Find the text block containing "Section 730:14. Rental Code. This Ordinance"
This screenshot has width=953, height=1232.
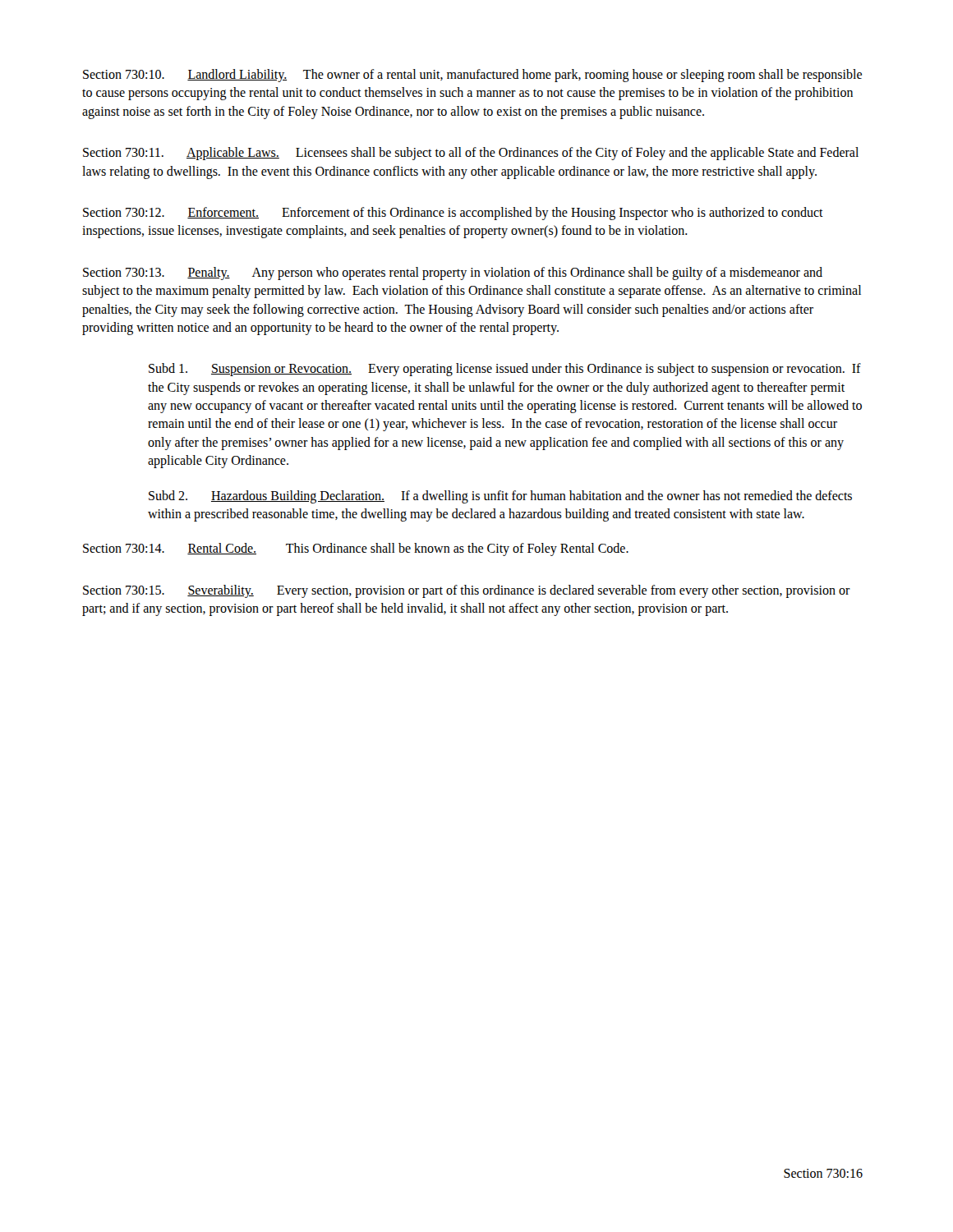(x=472, y=549)
